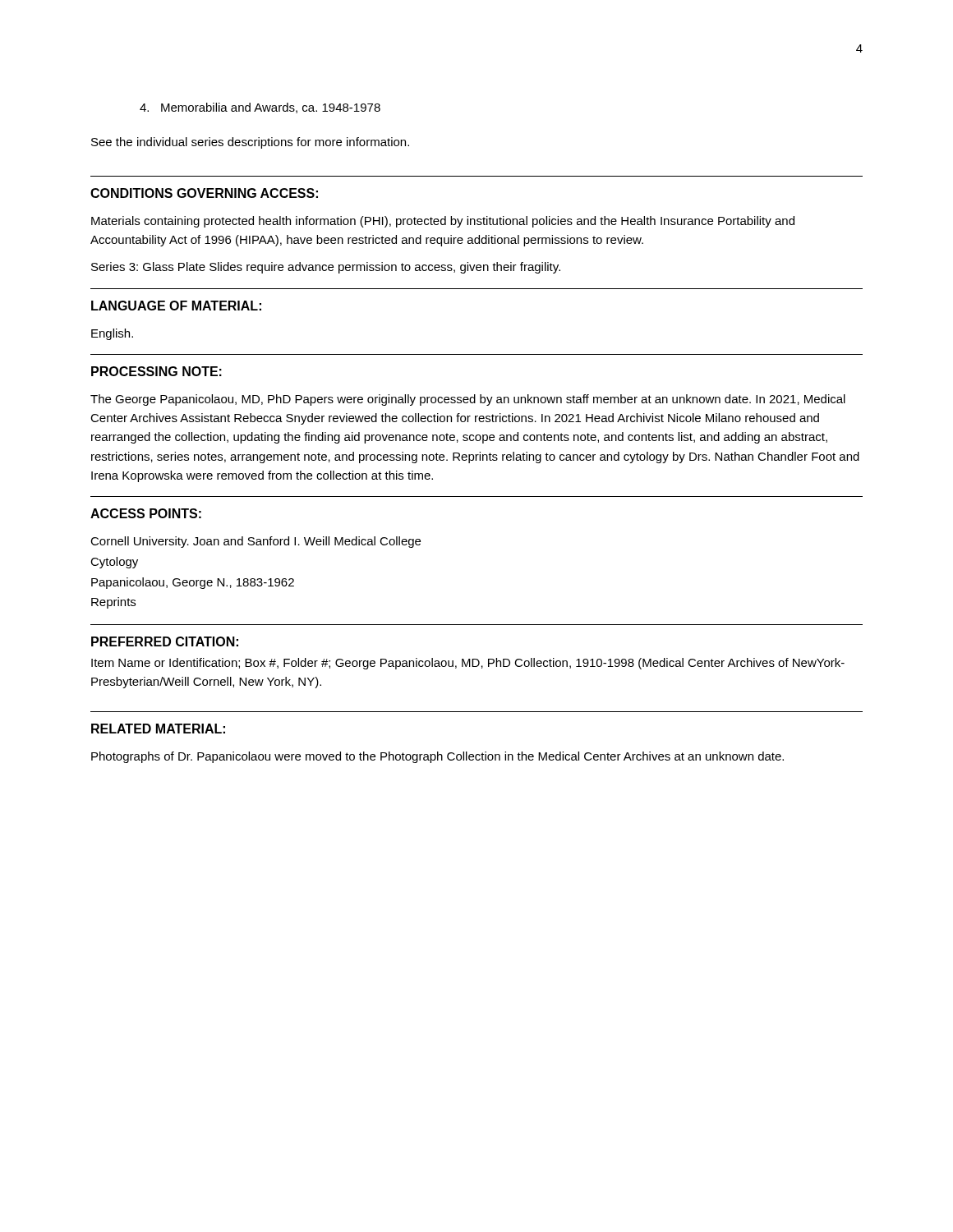Click where it says "LANGUAGE OF MATERIAL:"
Viewport: 953px width, 1232px height.
pyautogui.click(x=176, y=306)
